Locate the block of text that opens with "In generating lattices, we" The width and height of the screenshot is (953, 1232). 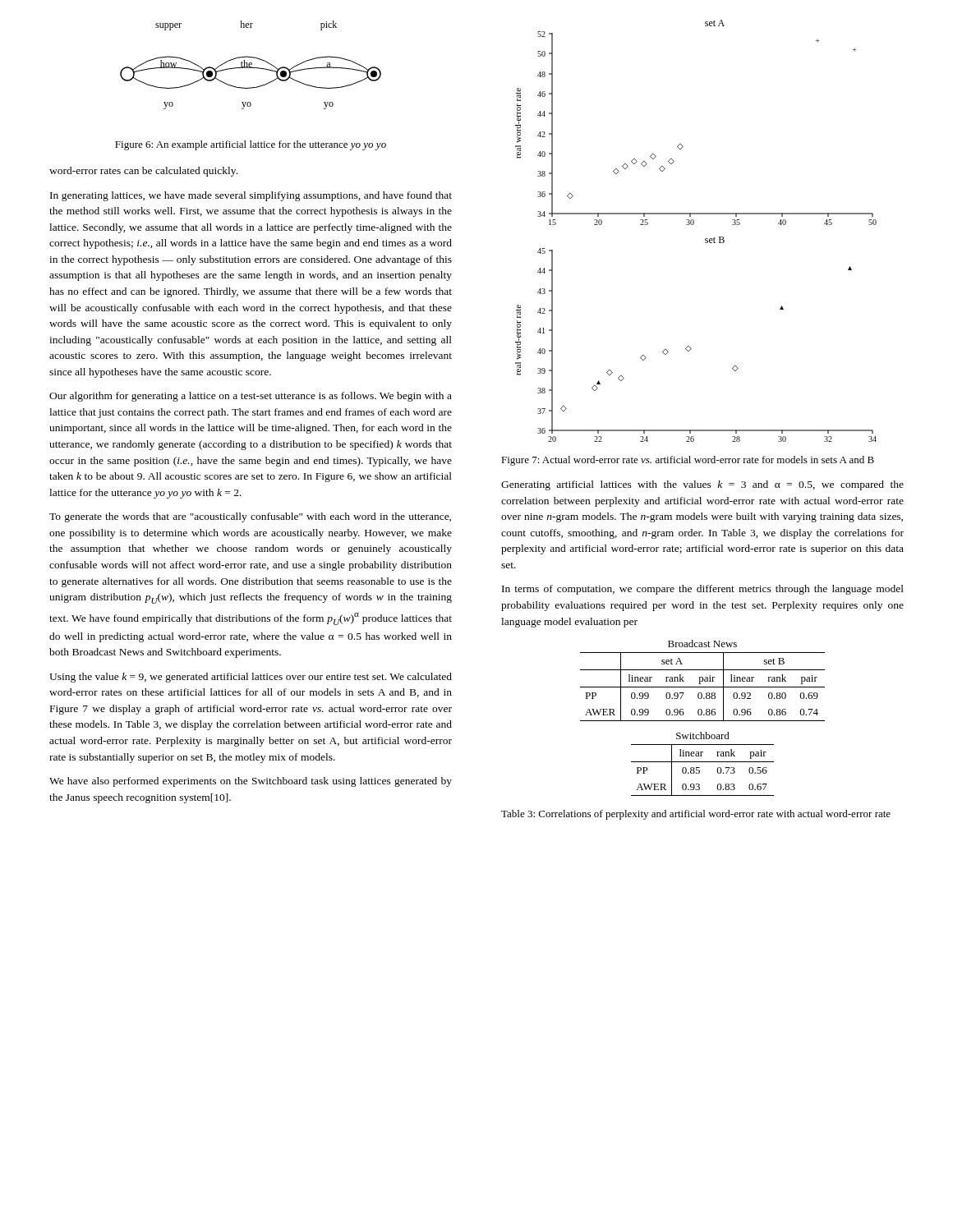click(x=251, y=283)
